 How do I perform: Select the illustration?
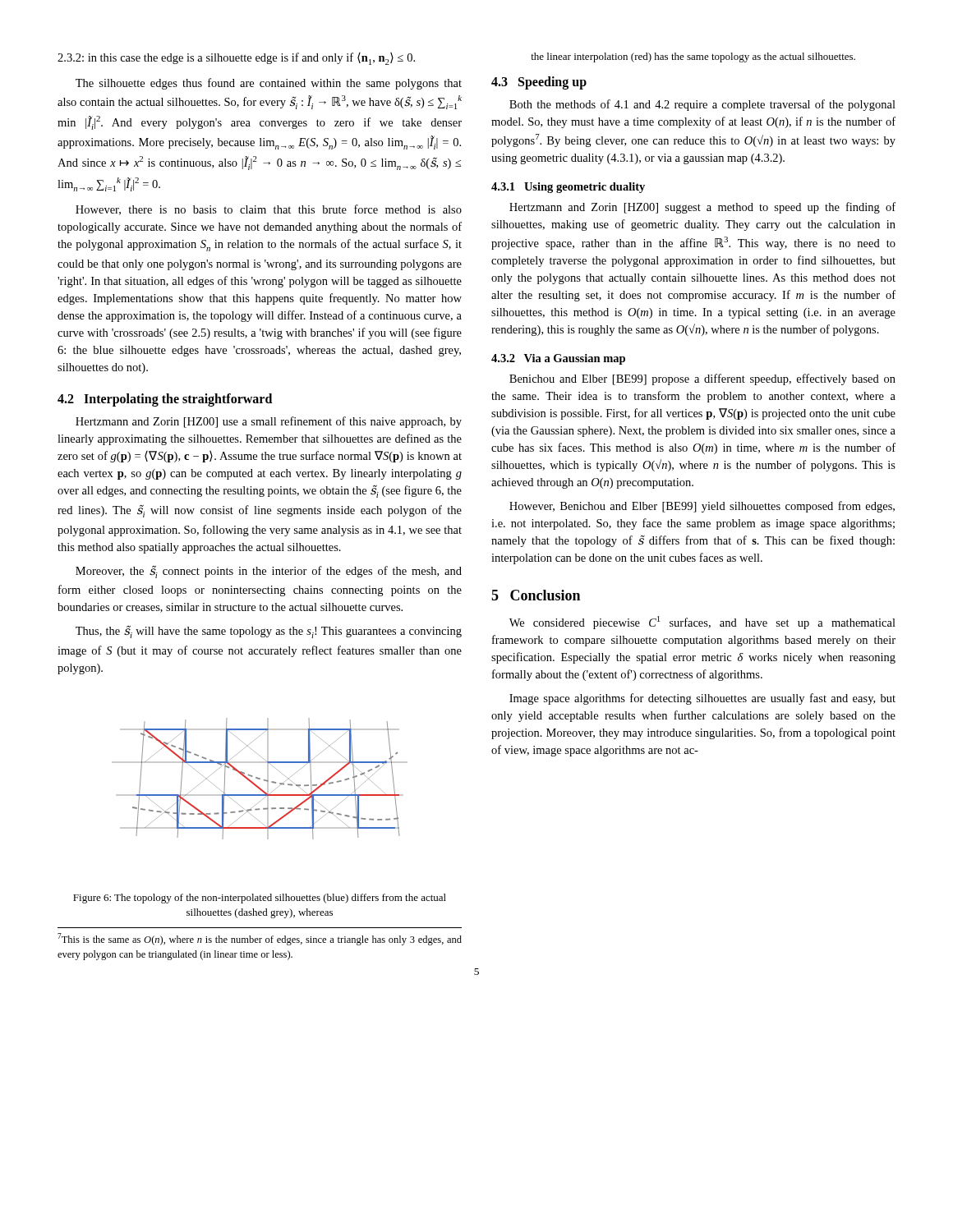(260, 787)
